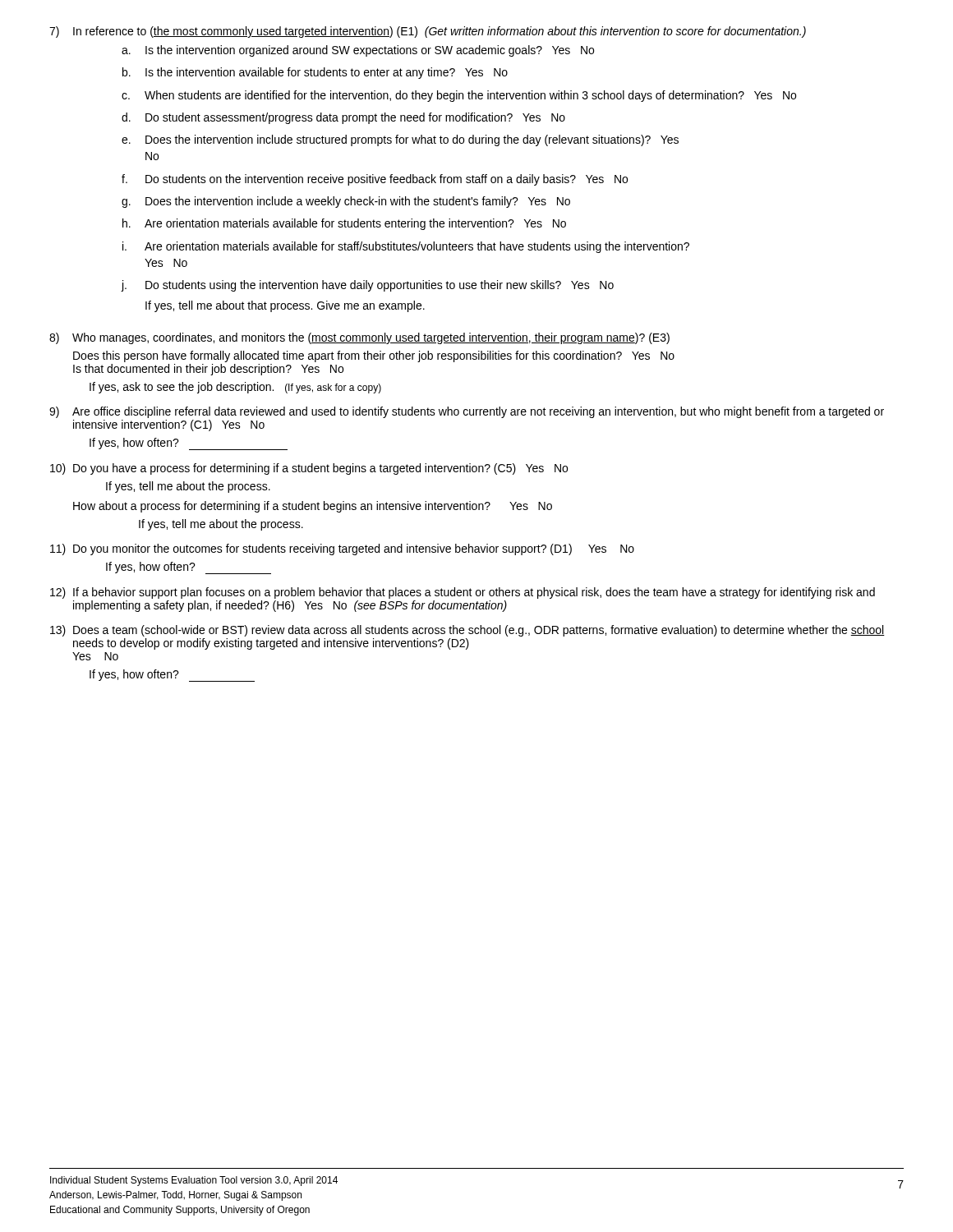Select the region starting "13) Does a team"
Image resolution: width=953 pixels, height=1232 pixels.
pos(476,652)
